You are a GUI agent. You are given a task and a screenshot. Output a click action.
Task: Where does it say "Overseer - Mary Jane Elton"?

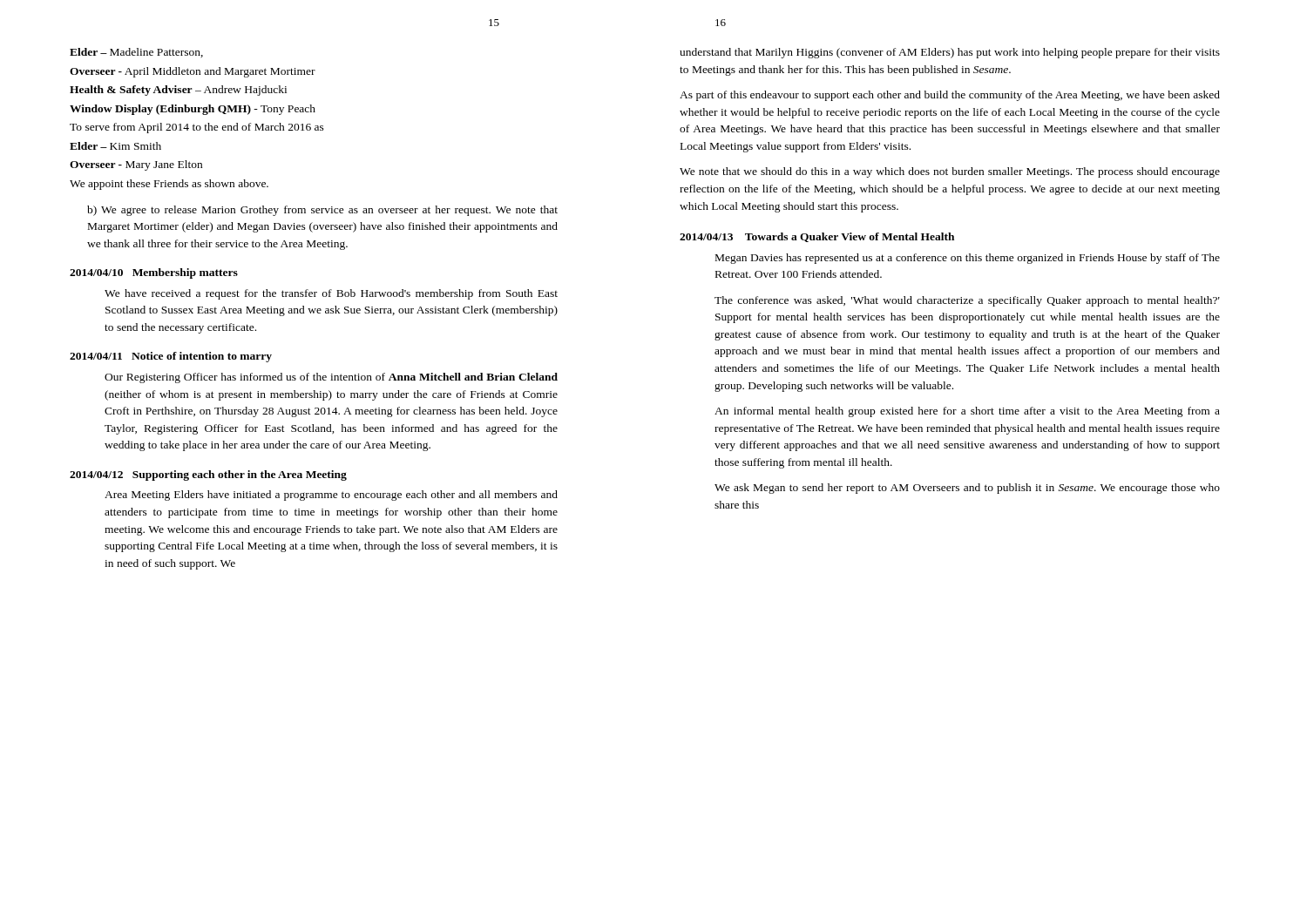pos(136,164)
